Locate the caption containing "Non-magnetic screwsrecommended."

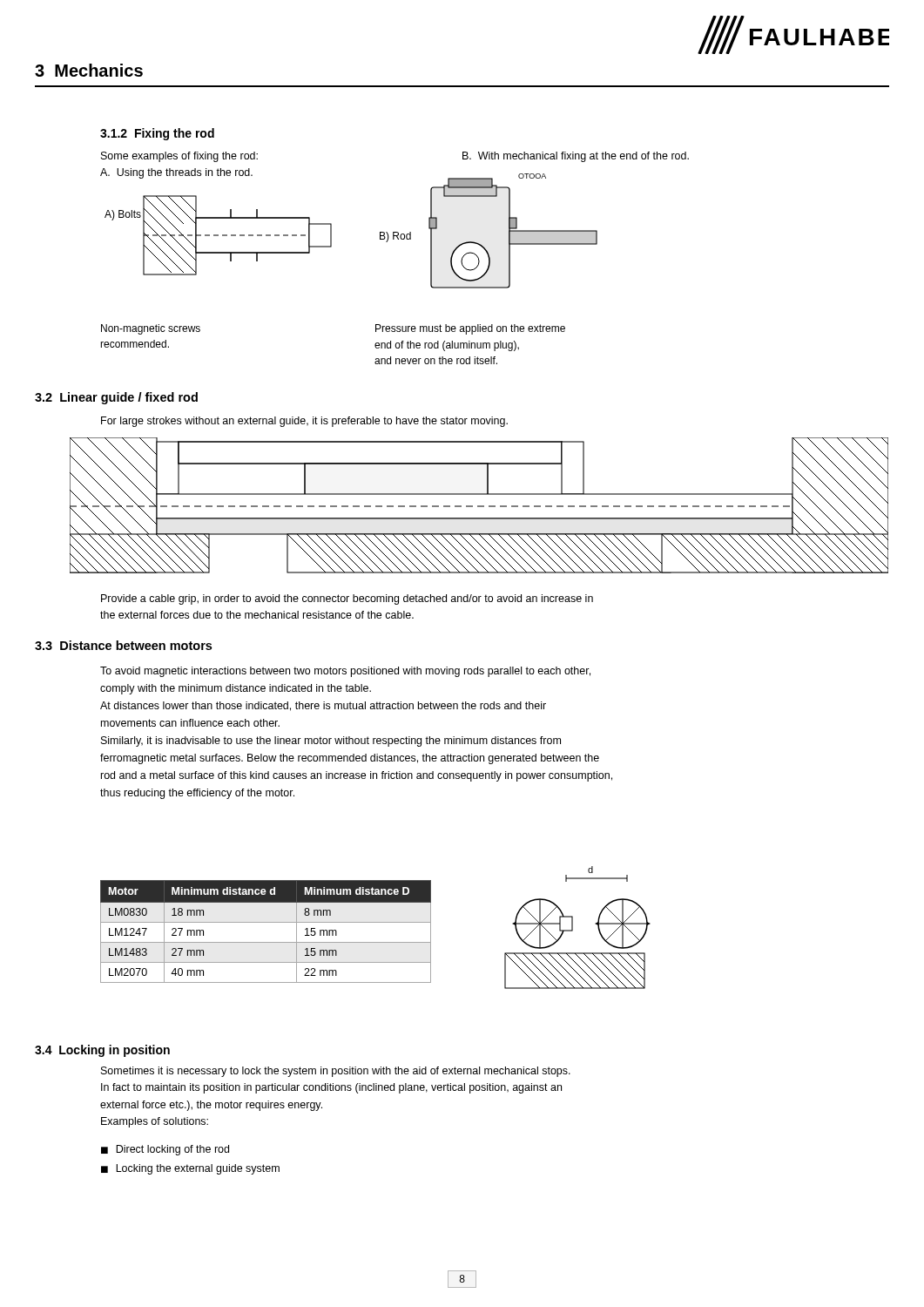point(150,336)
